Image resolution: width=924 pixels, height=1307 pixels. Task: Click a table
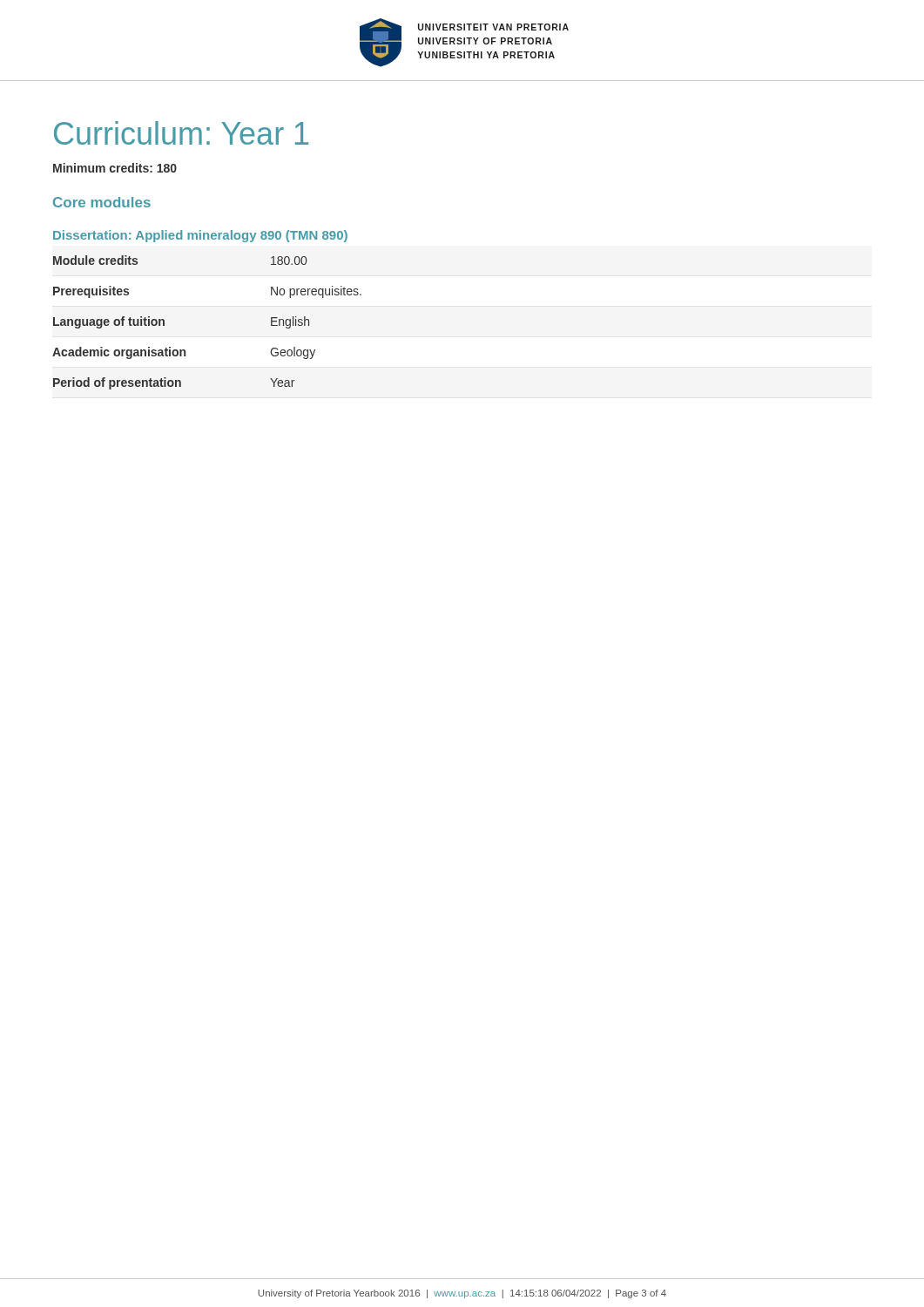click(x=462, y=322)
